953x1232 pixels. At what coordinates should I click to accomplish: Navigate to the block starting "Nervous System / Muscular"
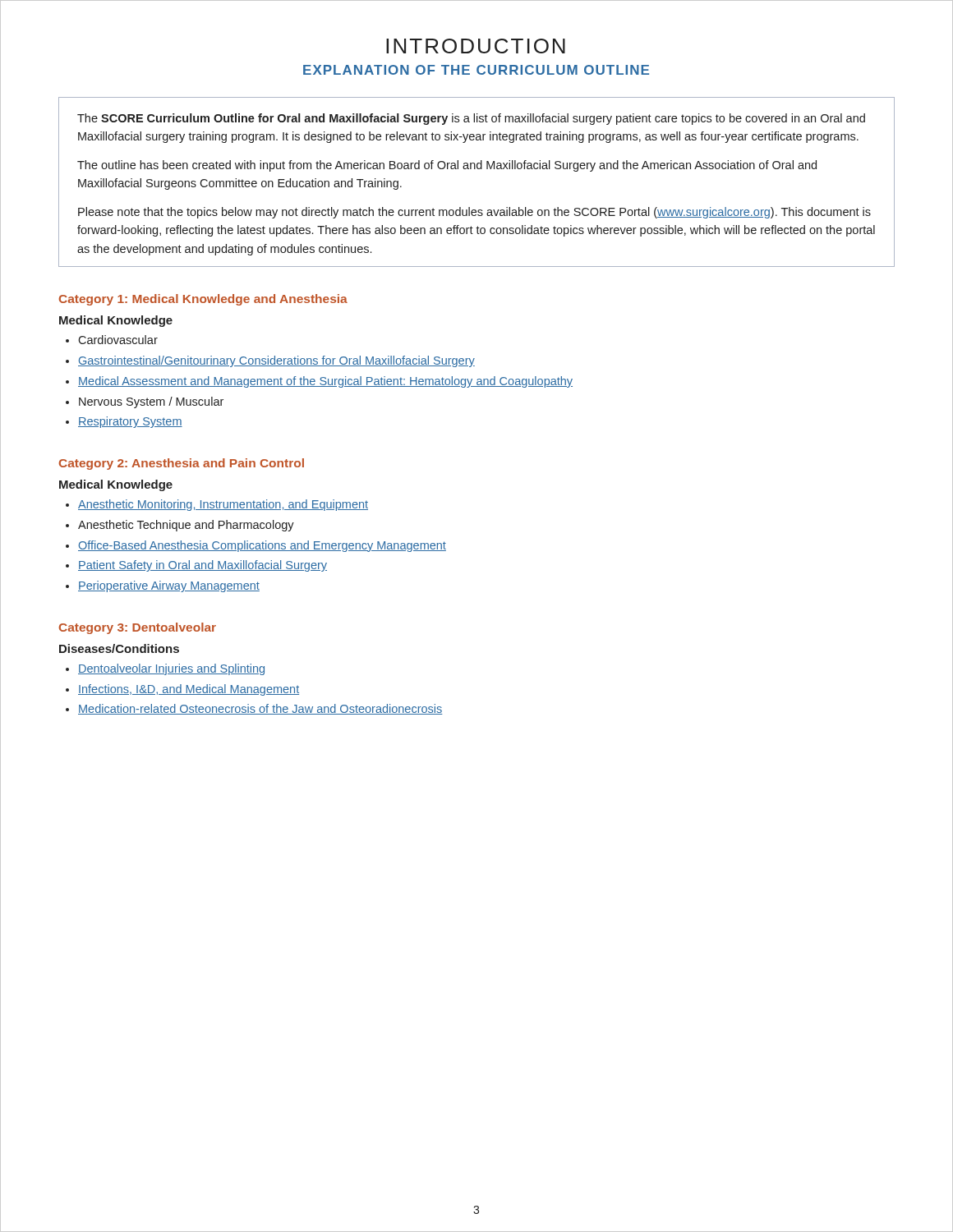(151, 401)
